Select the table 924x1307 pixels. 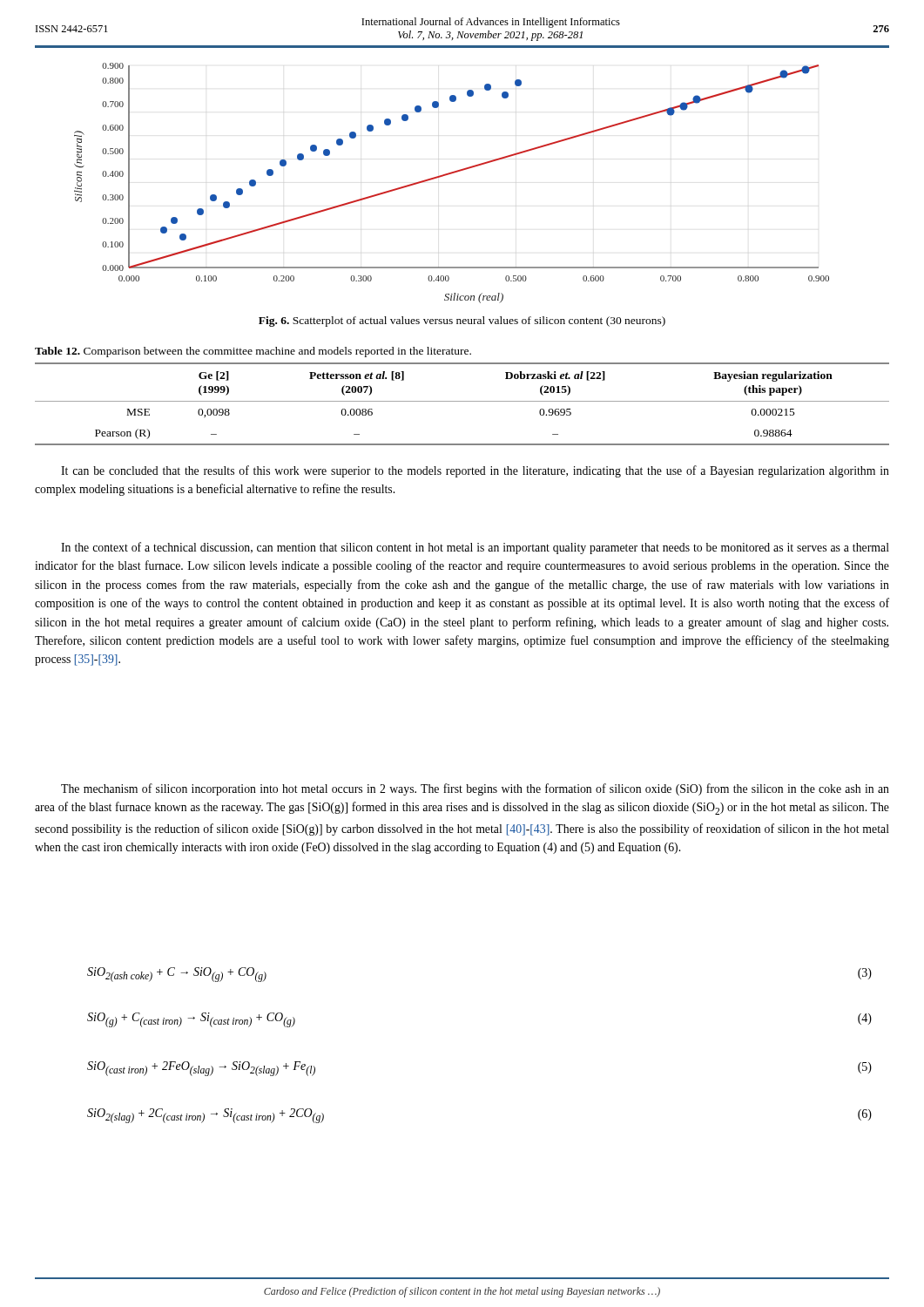click(462, 404)
